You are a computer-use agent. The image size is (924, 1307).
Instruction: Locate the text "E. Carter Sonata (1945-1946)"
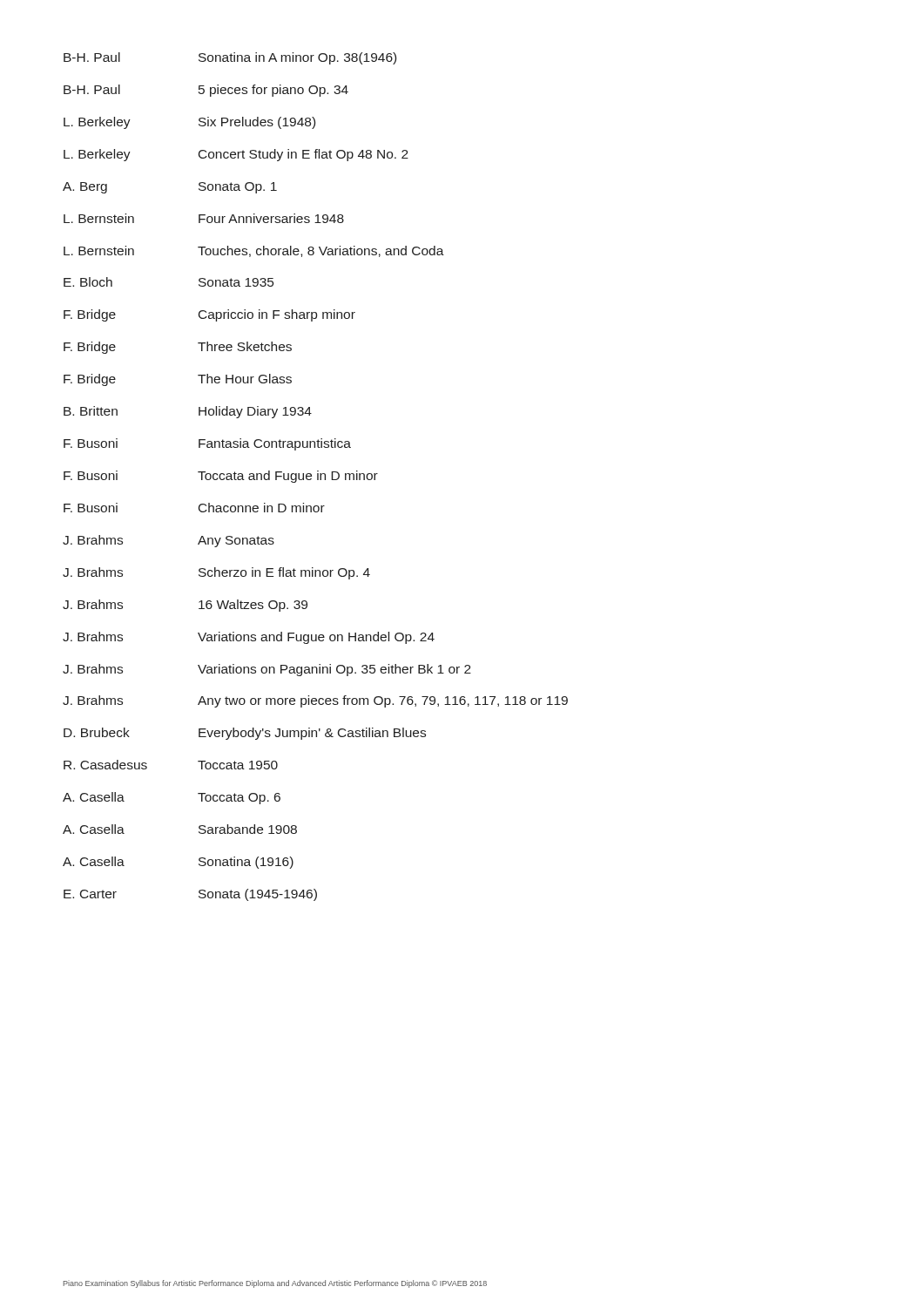coord(84,897)
